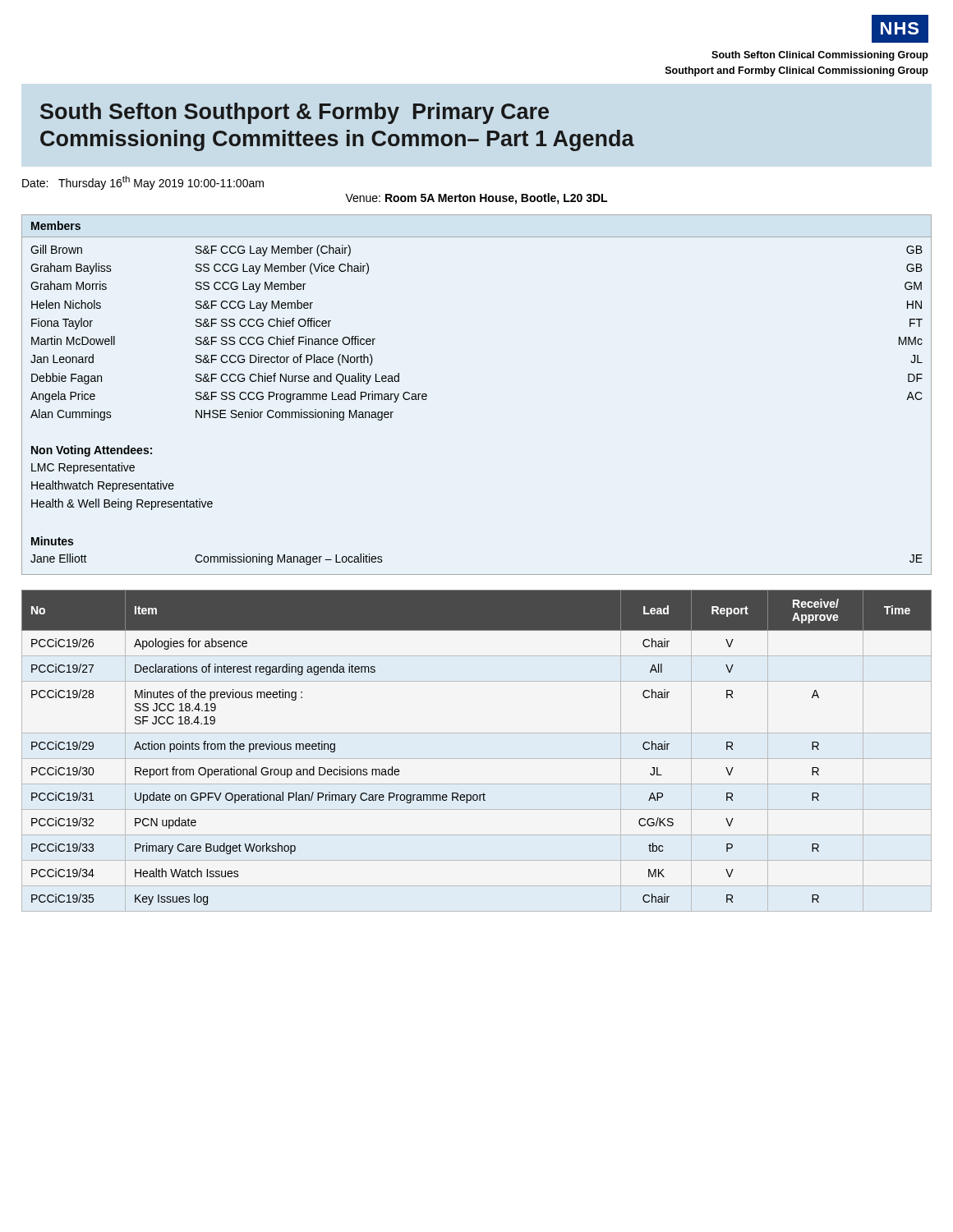Screen dimensions: 1232x953
Task: Click on the region starting "Date: Thursday 16th May 2019 10:00-11:00am"
Action: [x=143, y=181]
